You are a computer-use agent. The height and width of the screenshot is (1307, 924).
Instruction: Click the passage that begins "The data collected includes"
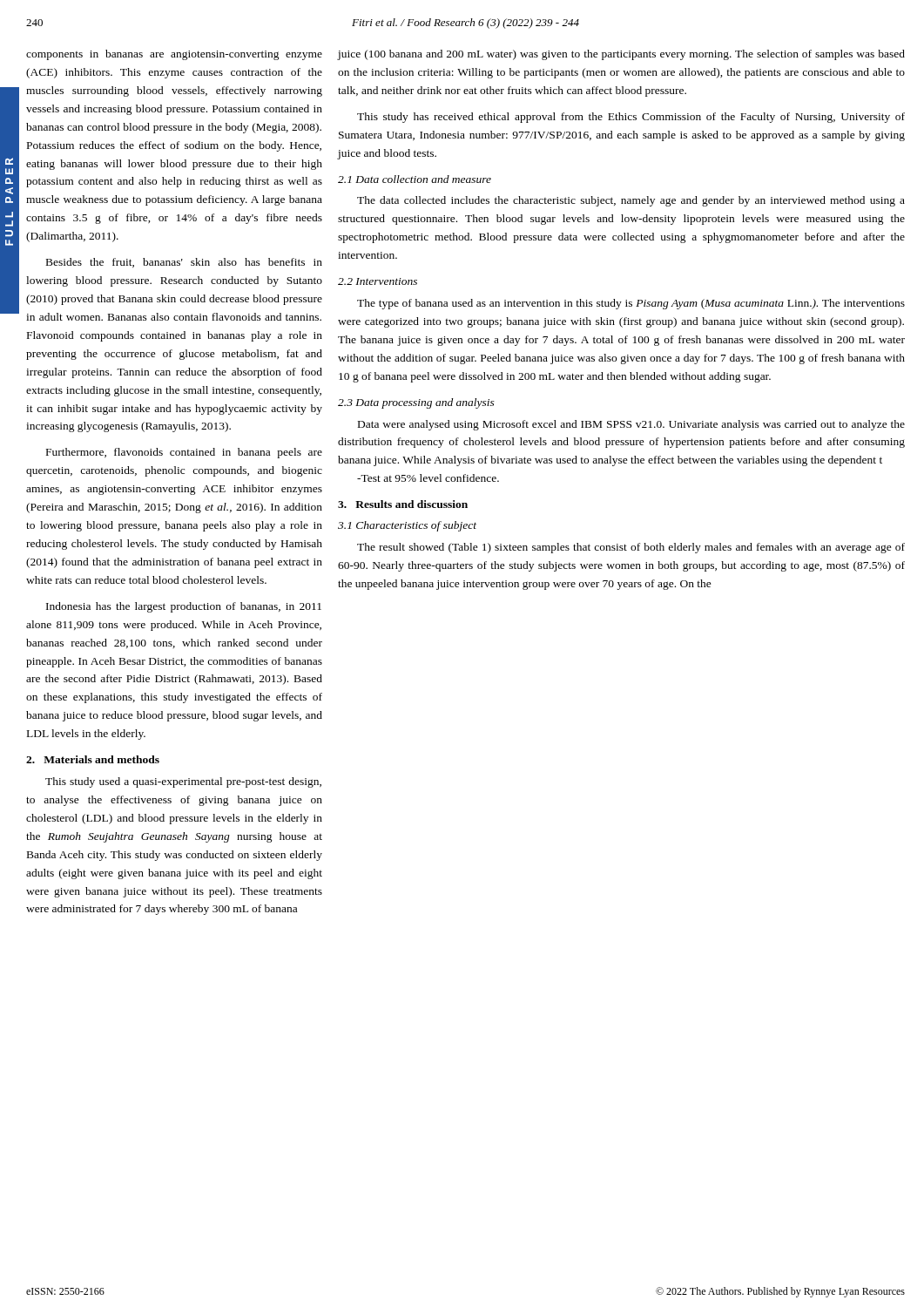point(621,228)
